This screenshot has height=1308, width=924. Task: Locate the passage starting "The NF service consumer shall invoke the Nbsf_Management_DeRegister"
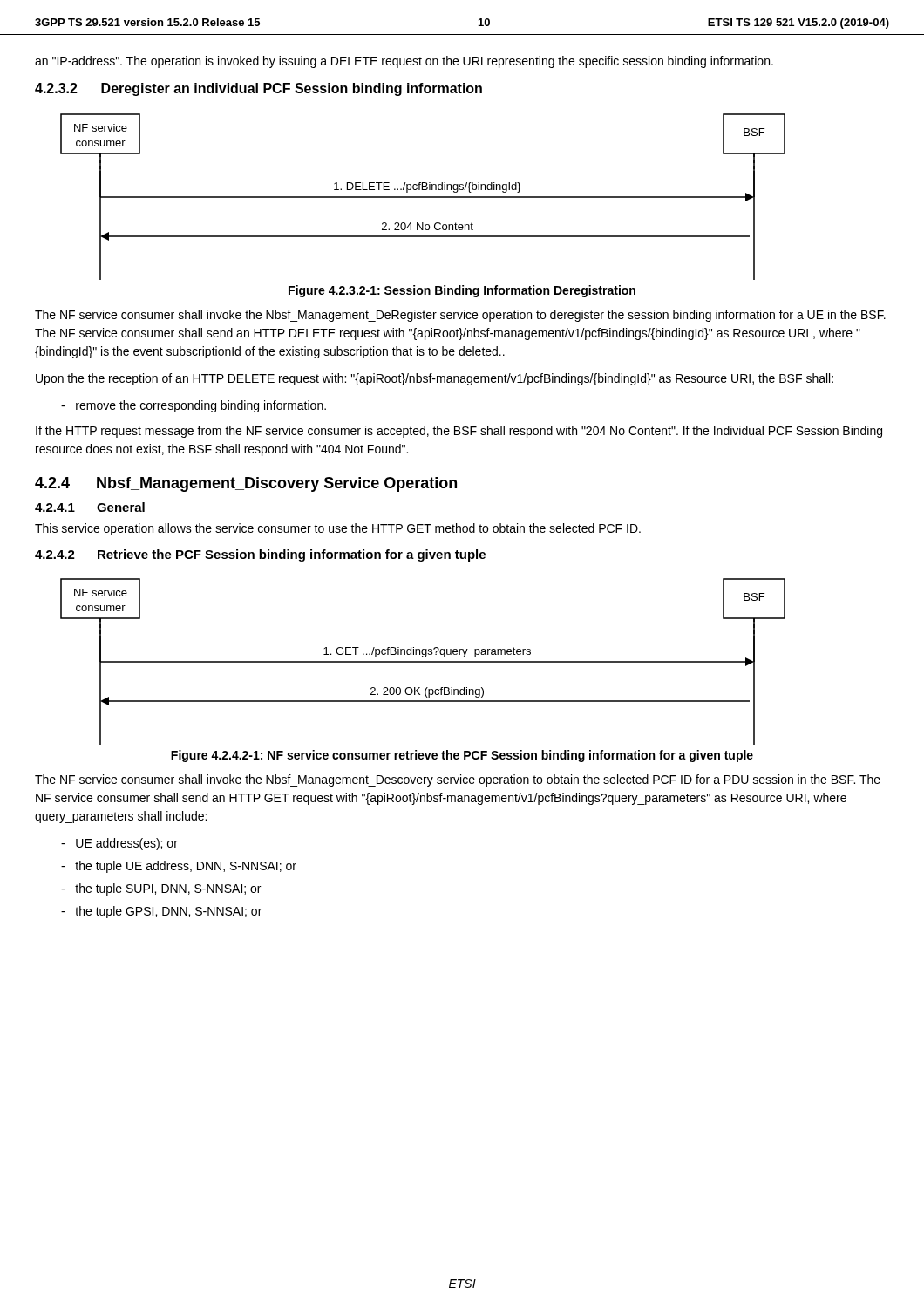(461, 333)
